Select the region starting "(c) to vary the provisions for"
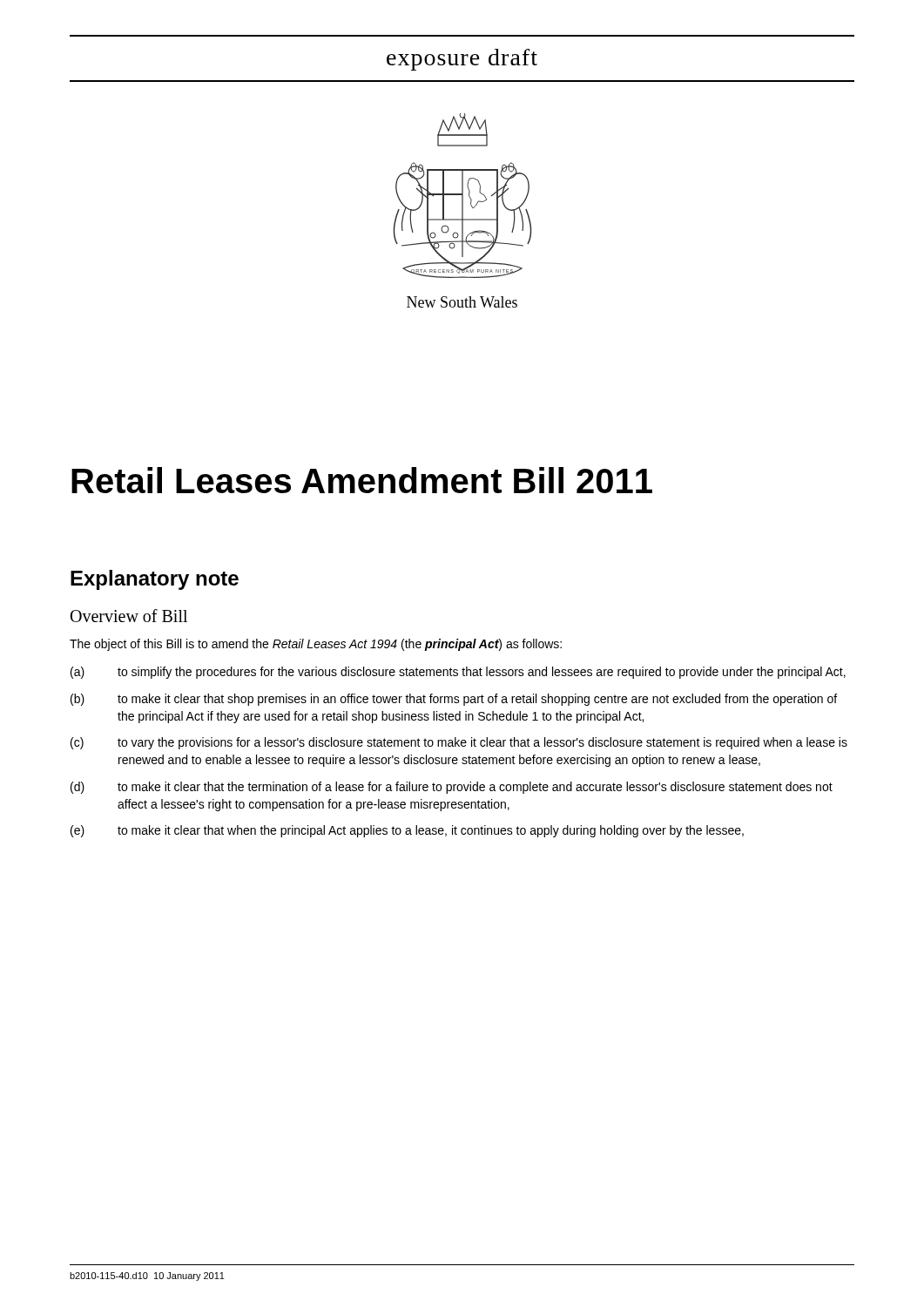The image size is (924, 1307). click(462, 752)
